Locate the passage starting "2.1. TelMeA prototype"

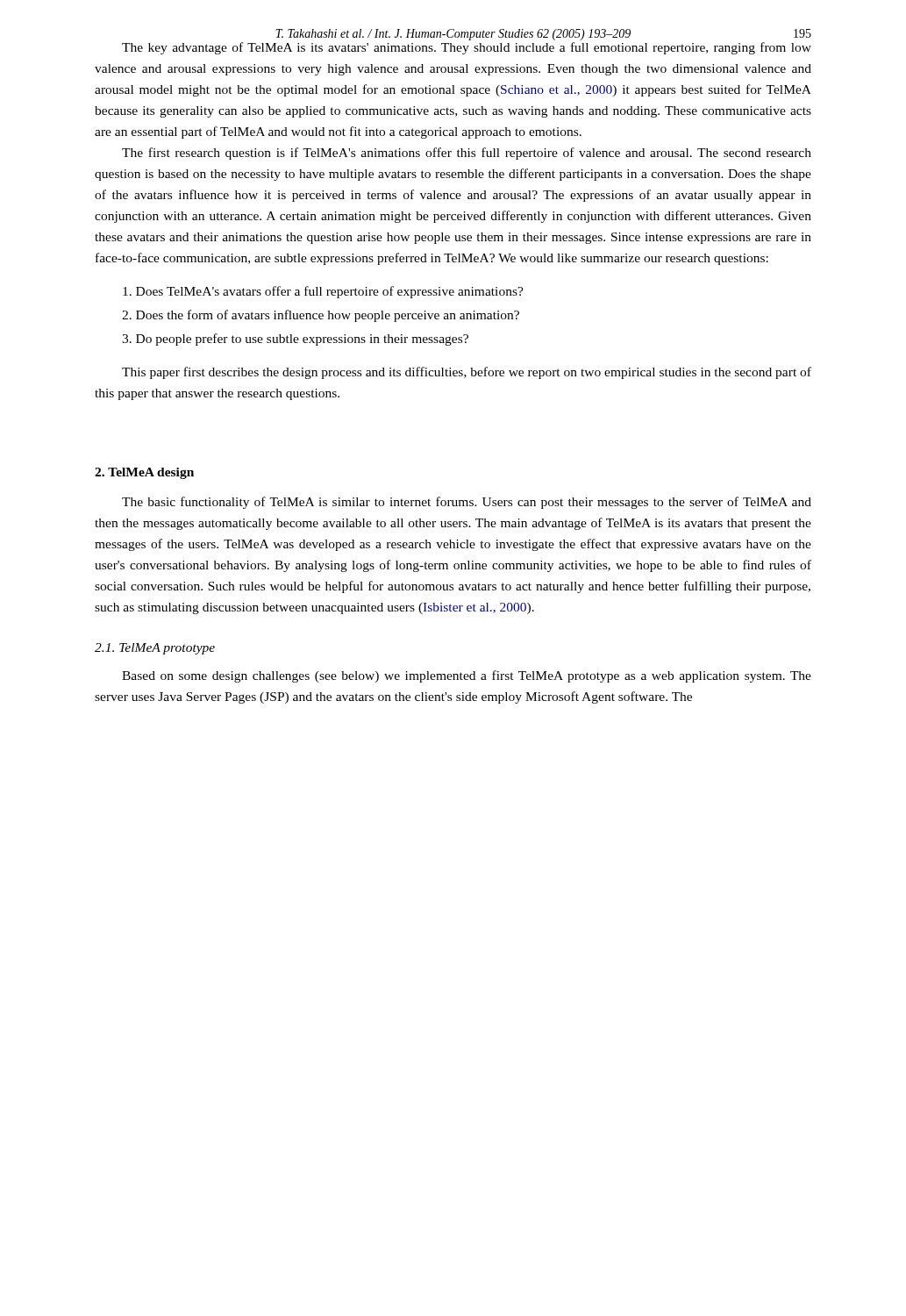tap(155, 647)
